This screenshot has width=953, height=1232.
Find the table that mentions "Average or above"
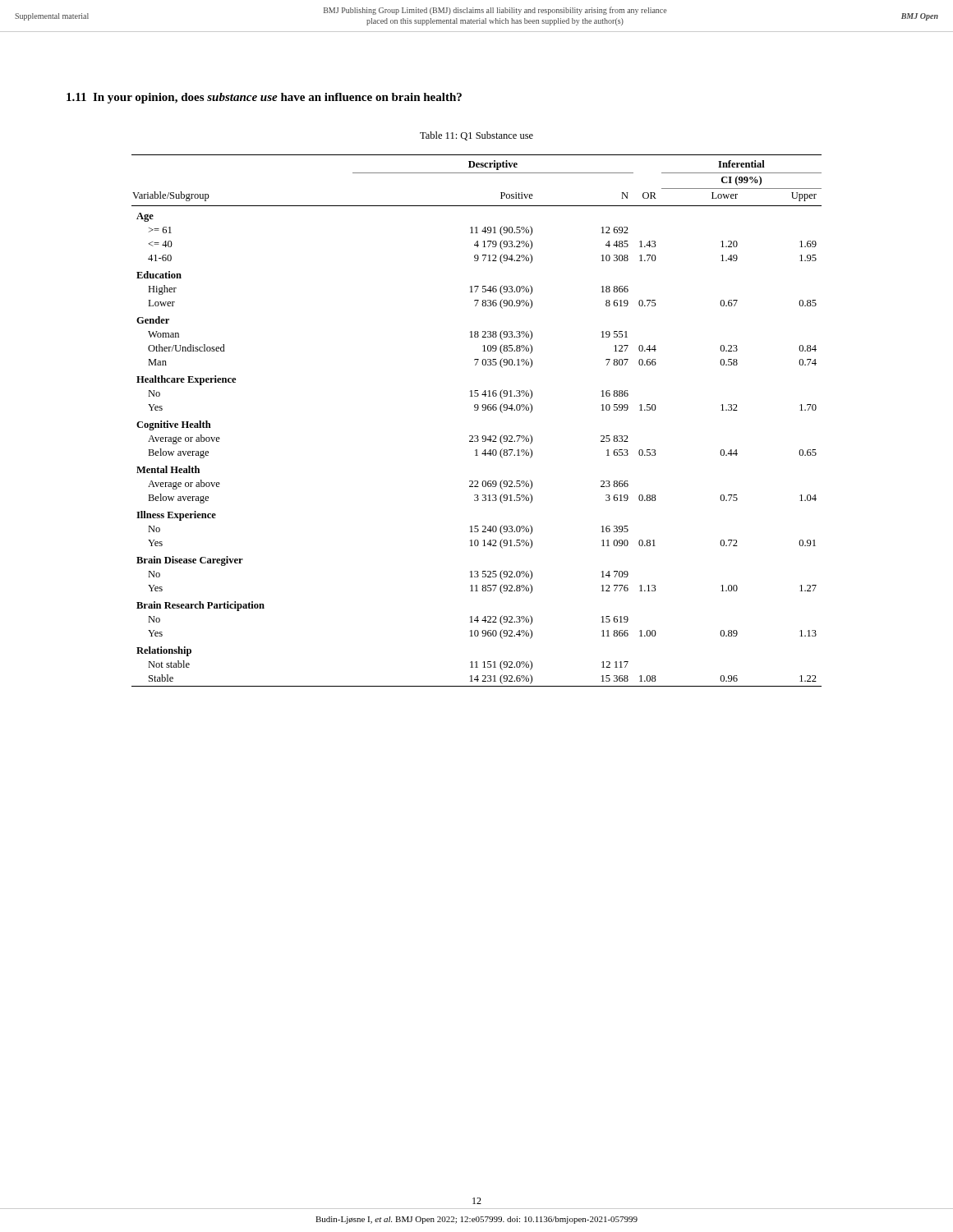476,420
